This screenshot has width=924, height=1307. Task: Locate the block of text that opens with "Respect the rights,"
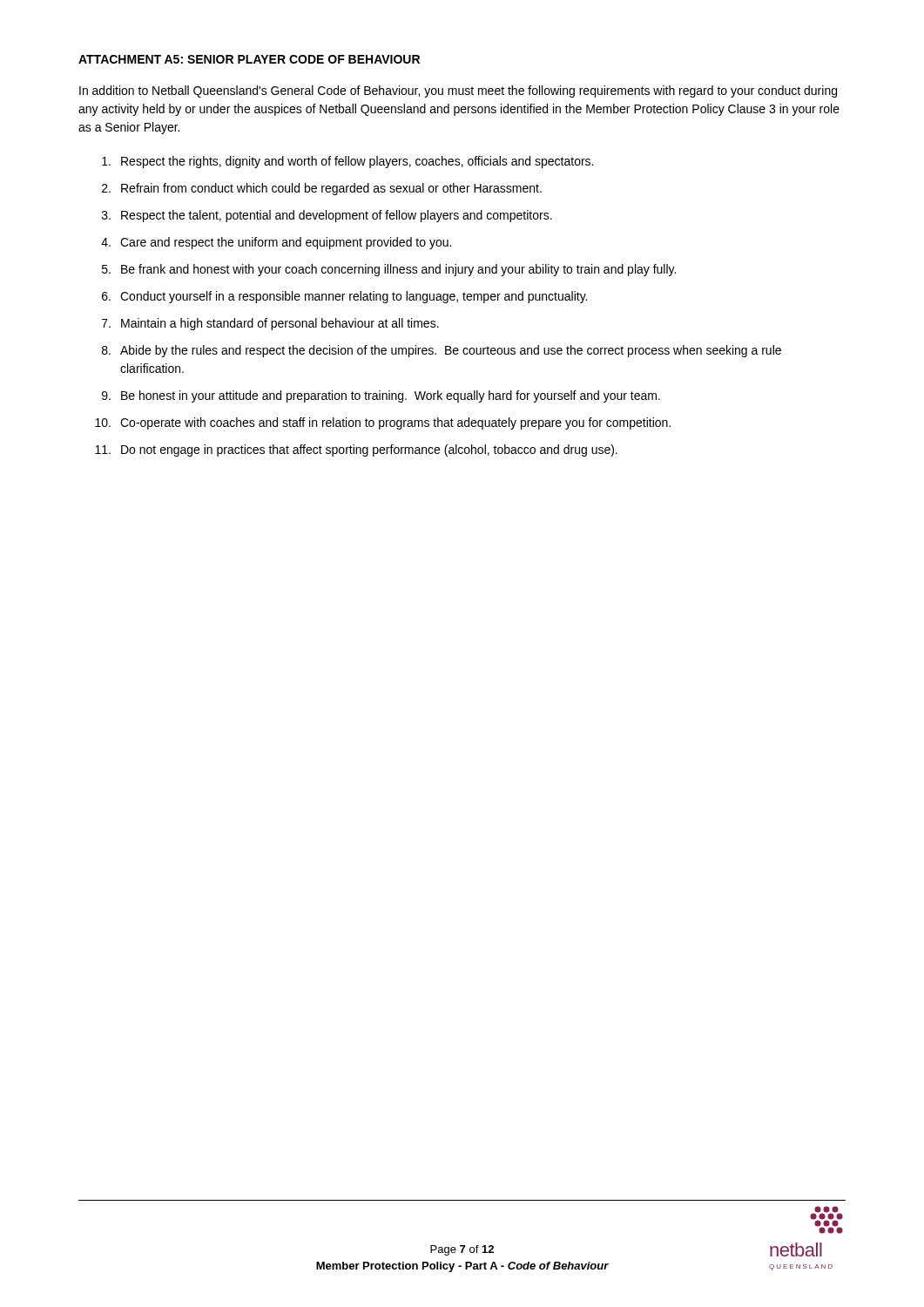click(x=462, y=162)
